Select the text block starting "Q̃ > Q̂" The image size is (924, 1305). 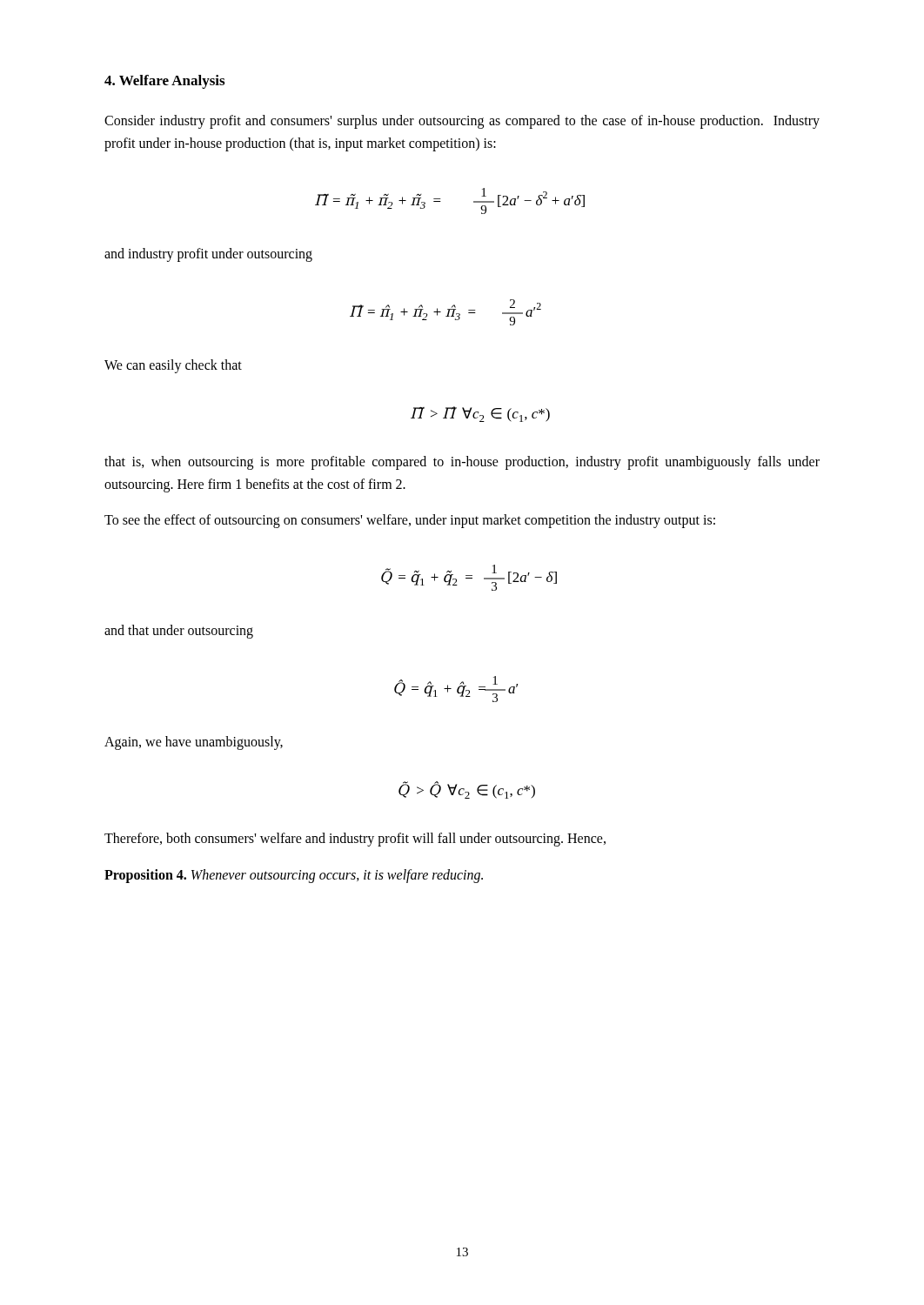coord(462,790)
